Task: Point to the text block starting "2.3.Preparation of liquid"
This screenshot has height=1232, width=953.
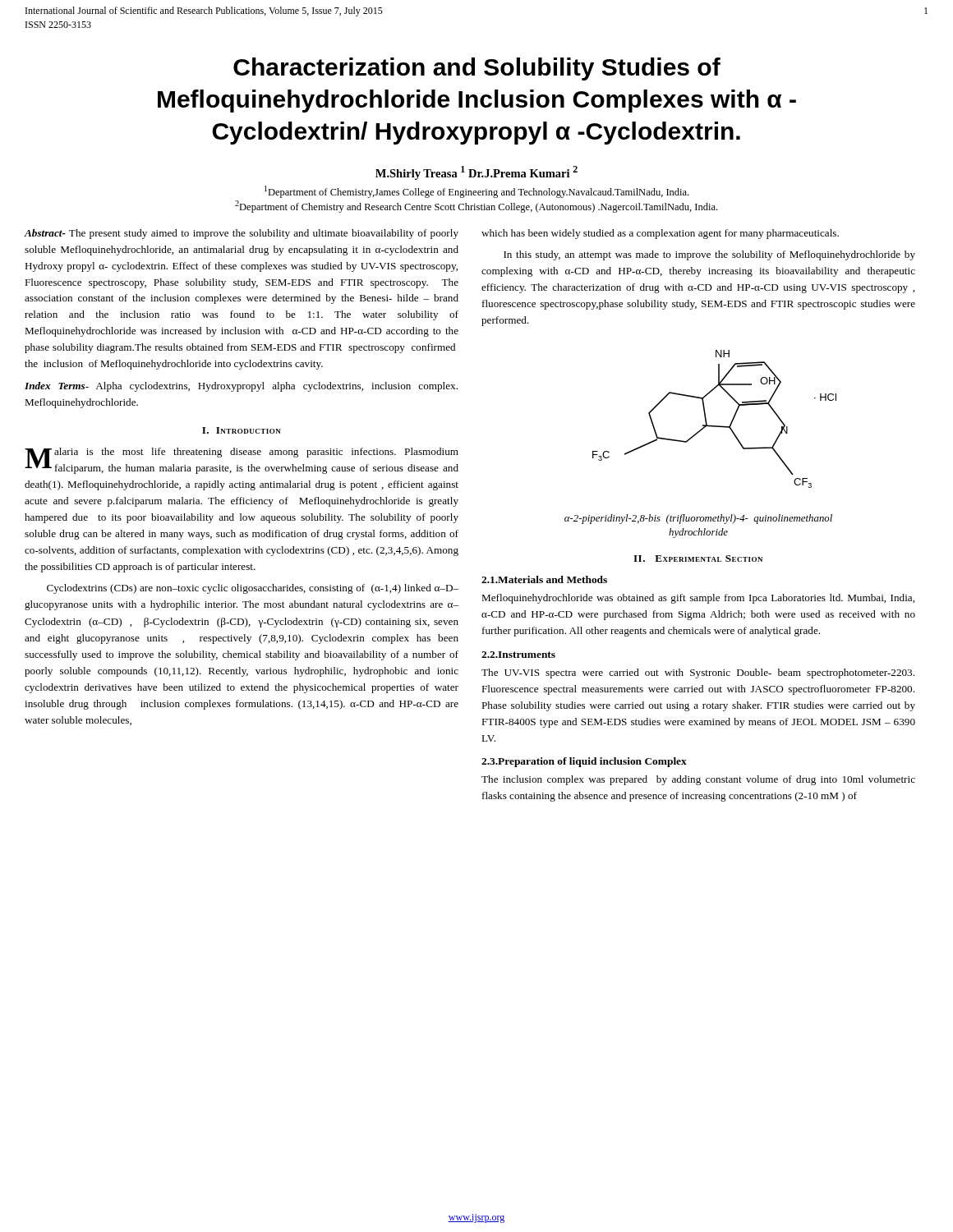Action: pos(584,761)
